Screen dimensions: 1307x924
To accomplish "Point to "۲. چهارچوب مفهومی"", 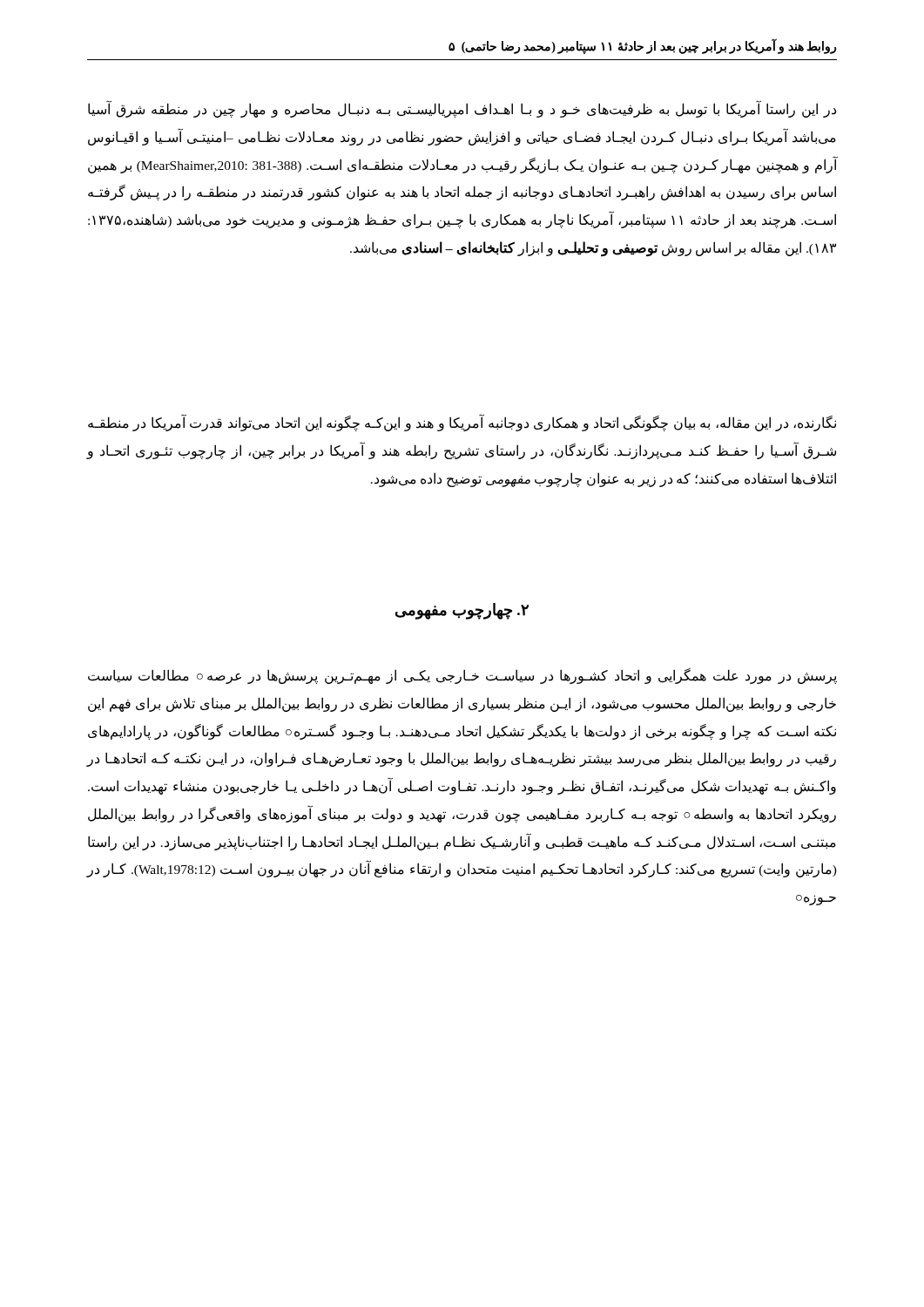I will tap(462, 610).
